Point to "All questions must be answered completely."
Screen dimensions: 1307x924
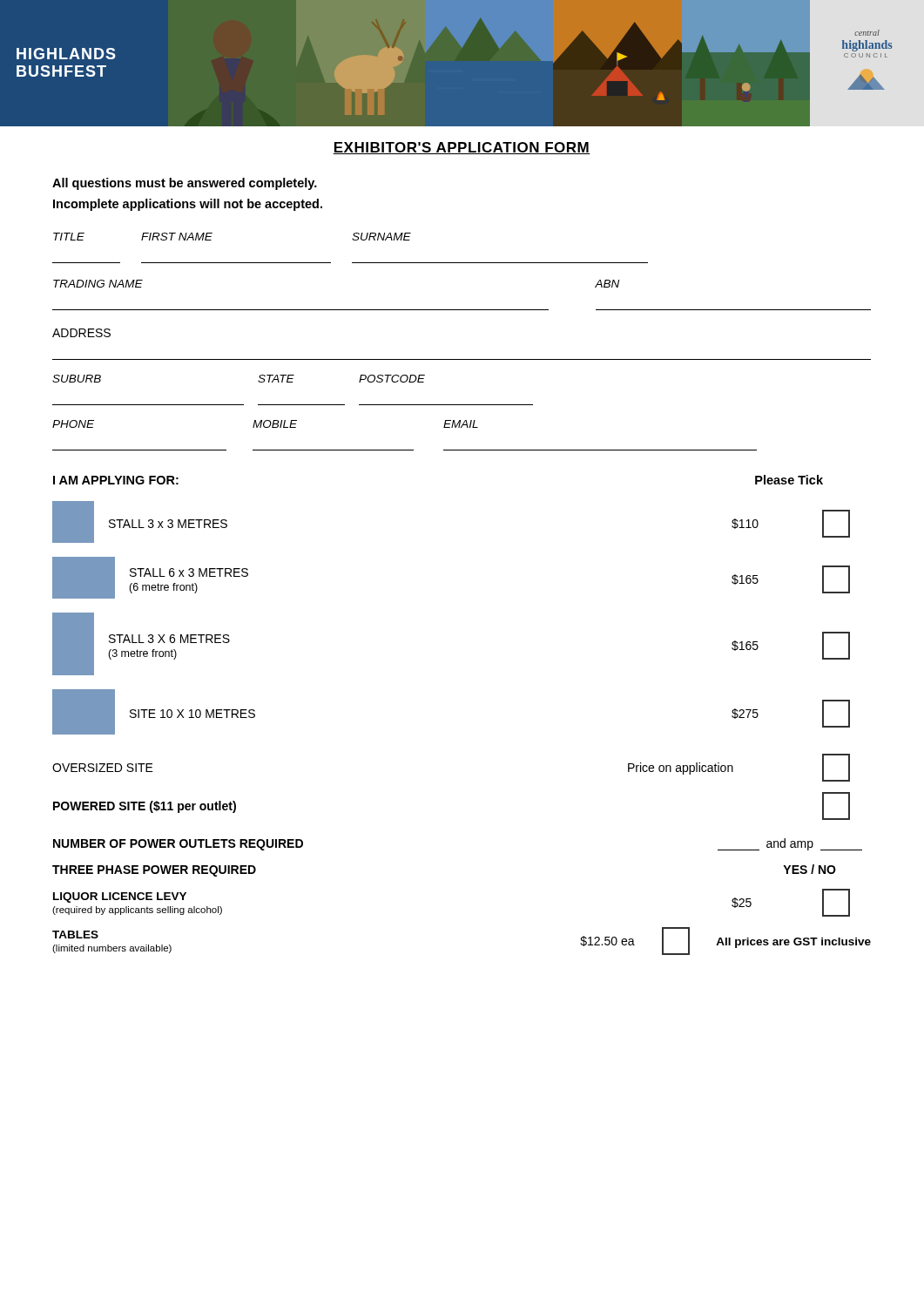pos(185,183)
